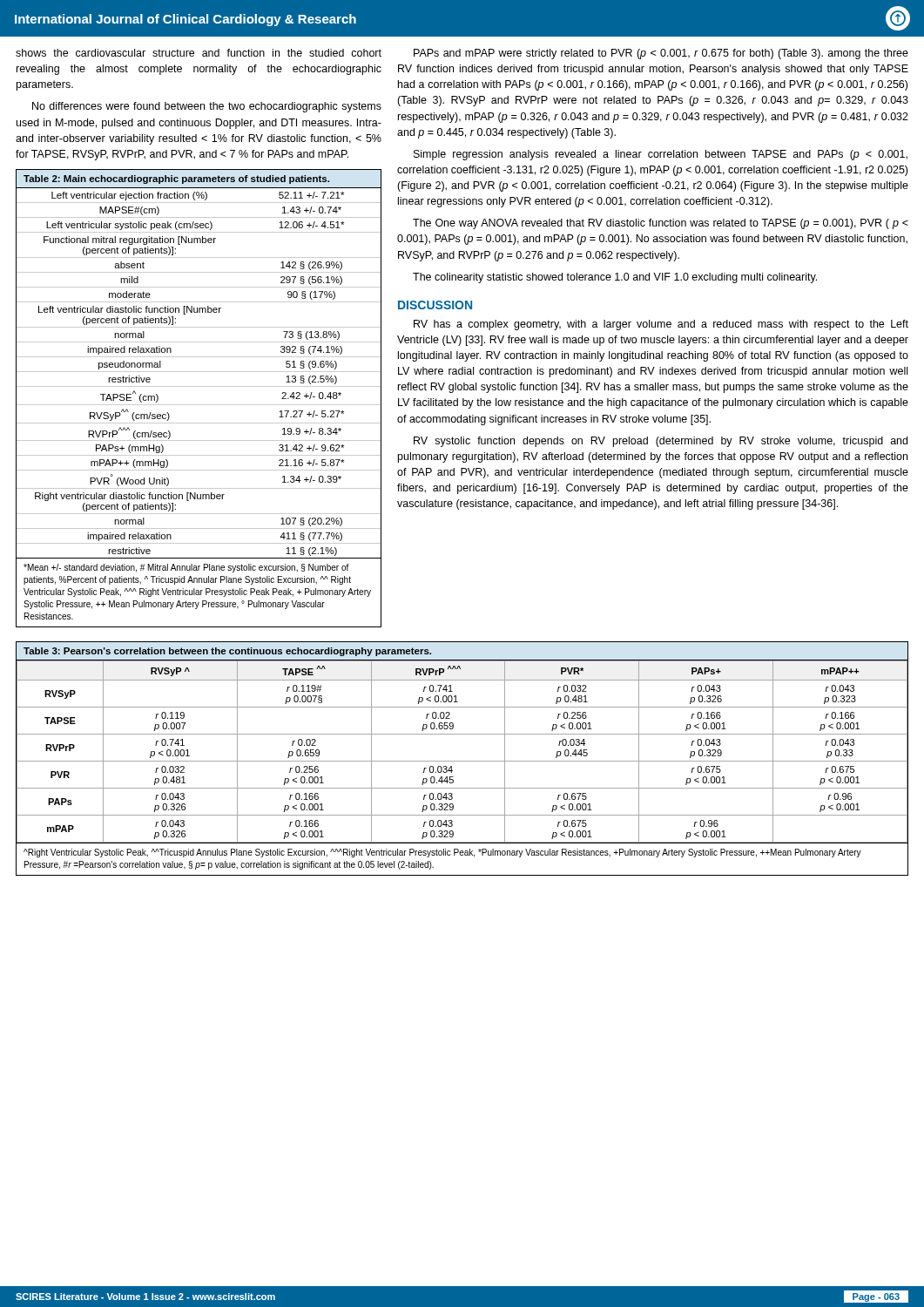This screenshot has height=1307, width=924.
Task: Locate the text block containing "The One way ANOVA revealed that RV diastolic"
Action: pyautogui.click(x=653, y=239)
